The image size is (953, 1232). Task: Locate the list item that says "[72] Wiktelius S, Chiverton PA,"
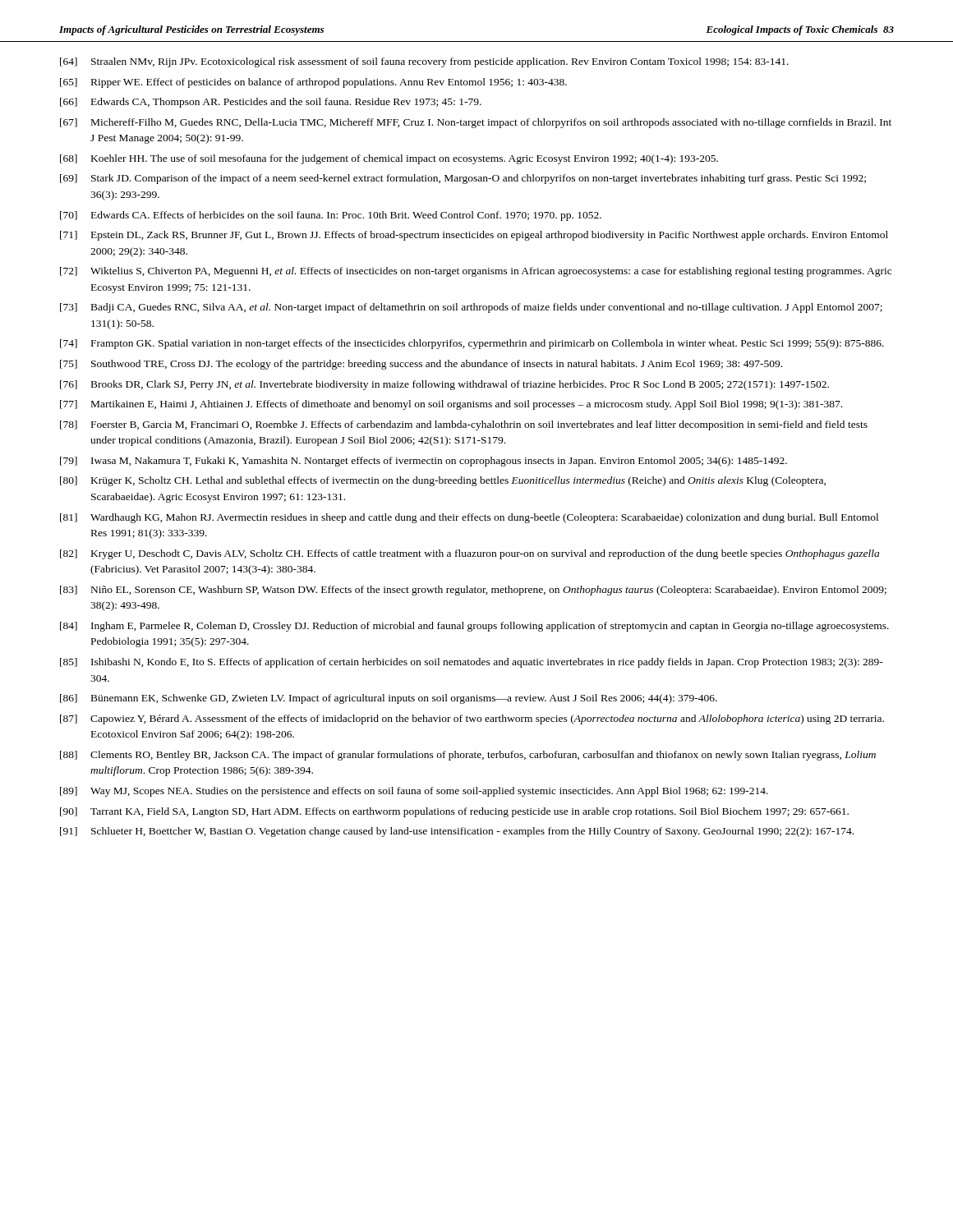(x=476, y=279)
